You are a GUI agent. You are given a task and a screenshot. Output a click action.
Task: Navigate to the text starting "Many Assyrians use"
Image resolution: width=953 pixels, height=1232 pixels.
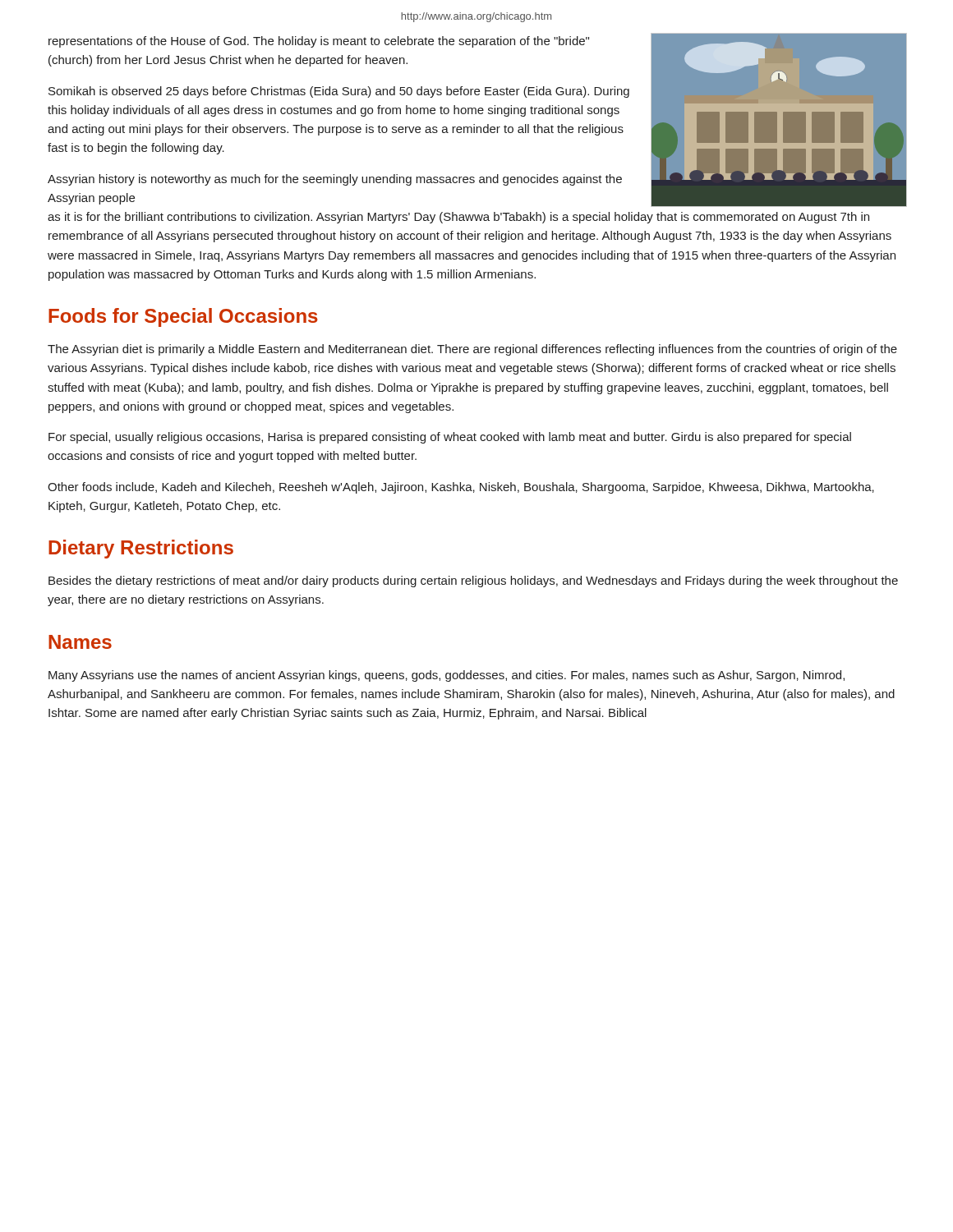(x=471, y=693)
